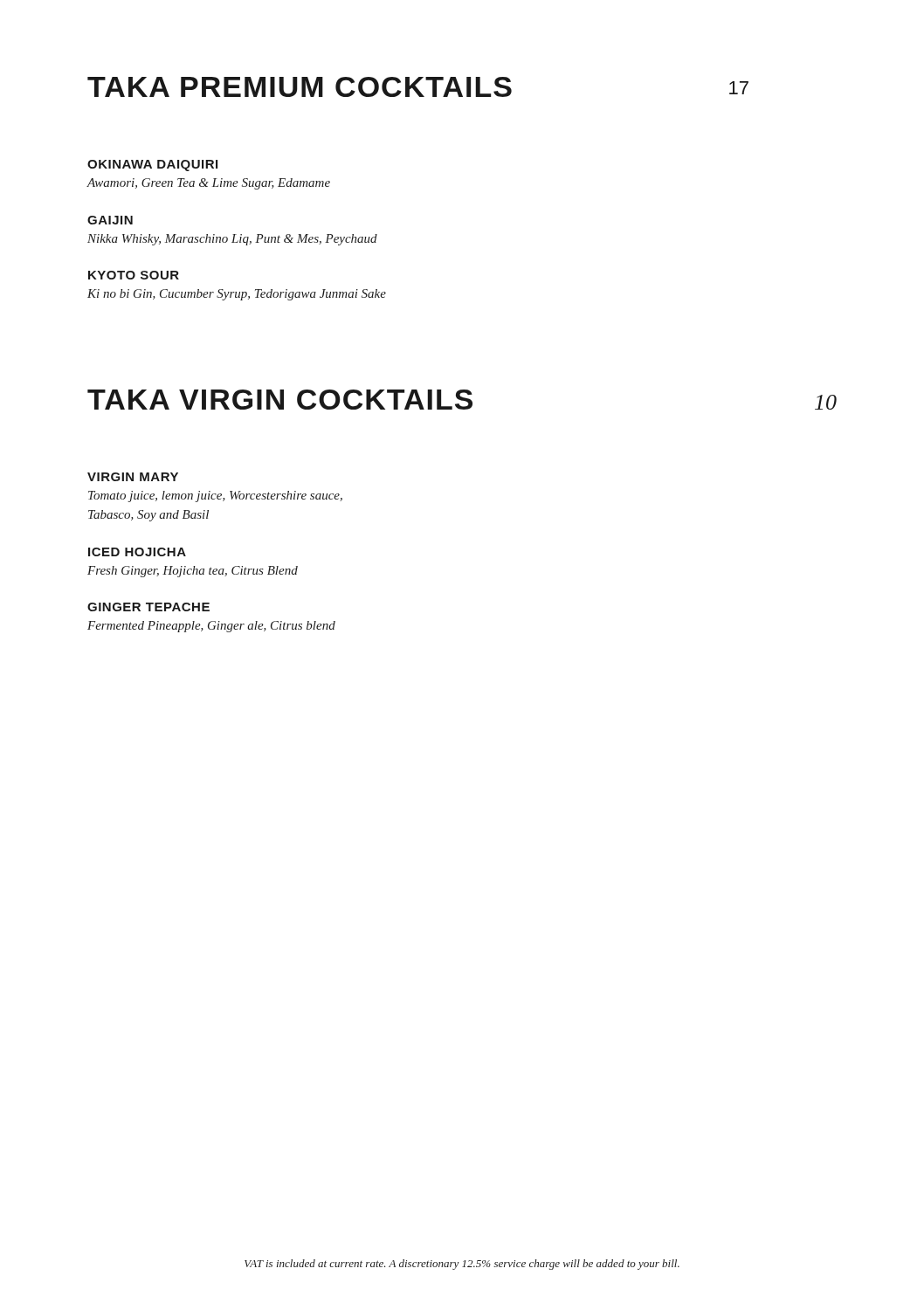
Task: Point to the region starting "Fermented Pineapple, Ginger ale, Citrus"
Action: (x=211, y=627)
